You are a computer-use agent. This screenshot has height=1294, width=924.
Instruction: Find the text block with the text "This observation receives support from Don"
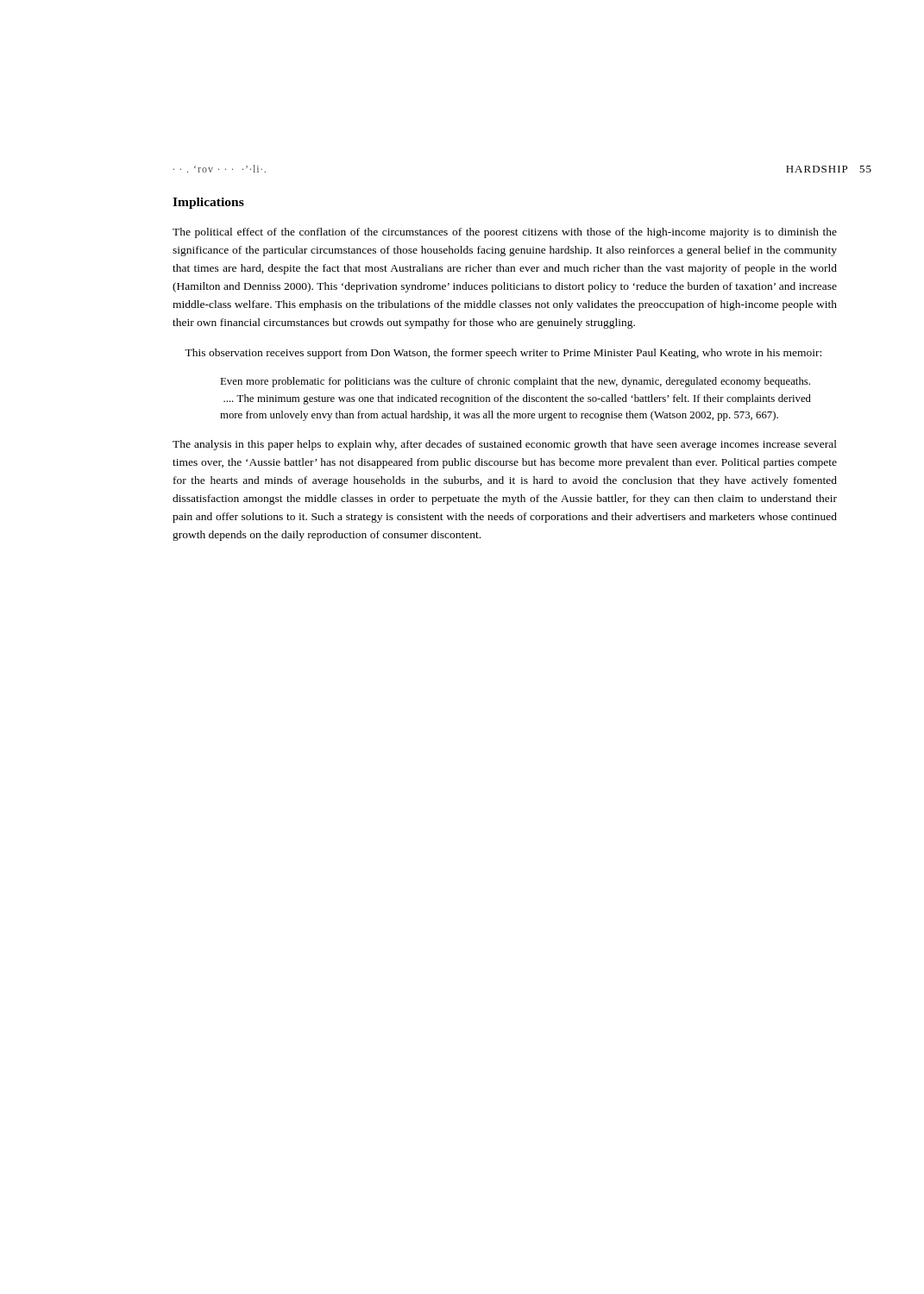501,352
